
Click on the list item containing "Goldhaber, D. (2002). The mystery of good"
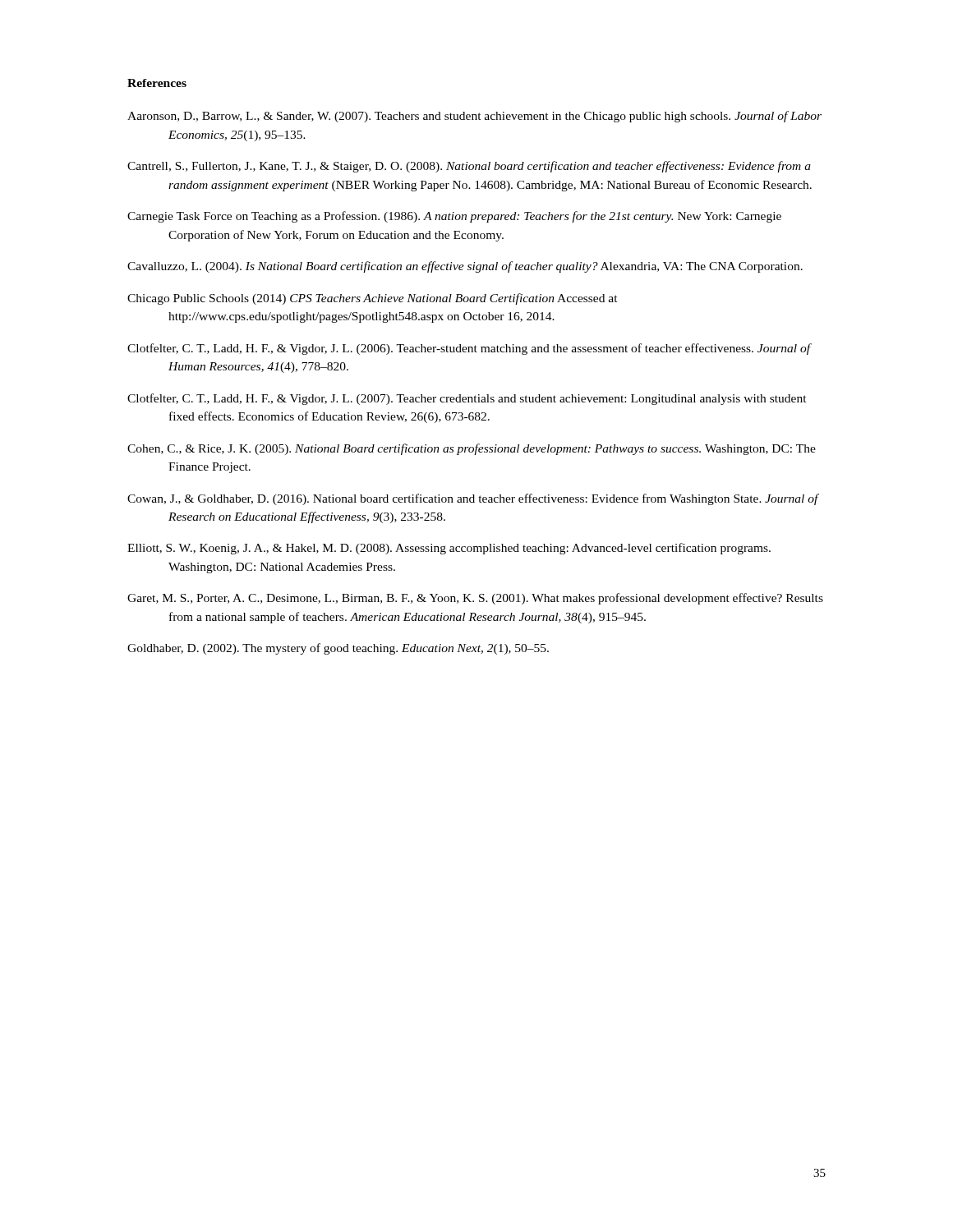[x=338, y=648]
